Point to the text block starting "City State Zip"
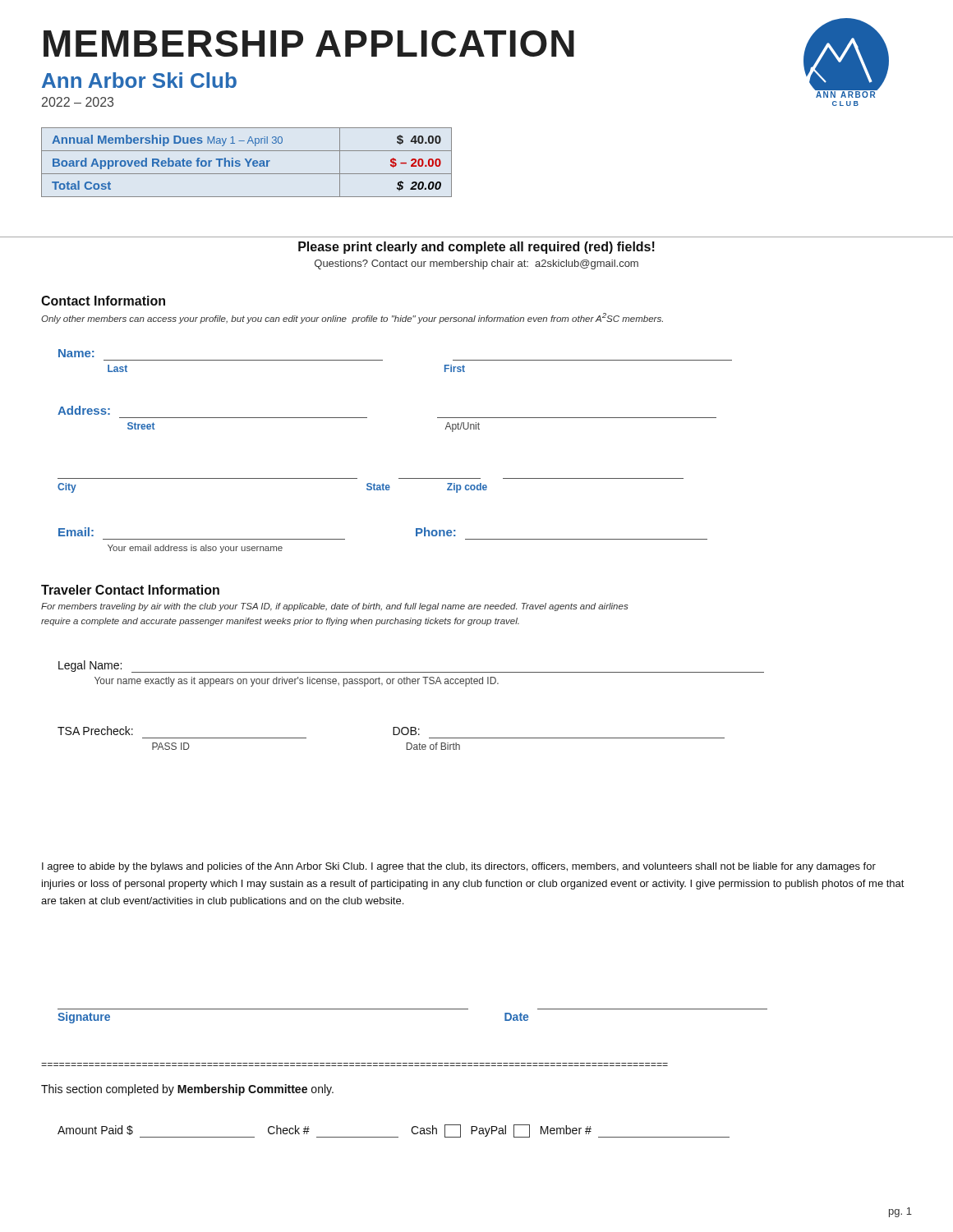This screenshot has height=1232, width=953. [370, 478]
